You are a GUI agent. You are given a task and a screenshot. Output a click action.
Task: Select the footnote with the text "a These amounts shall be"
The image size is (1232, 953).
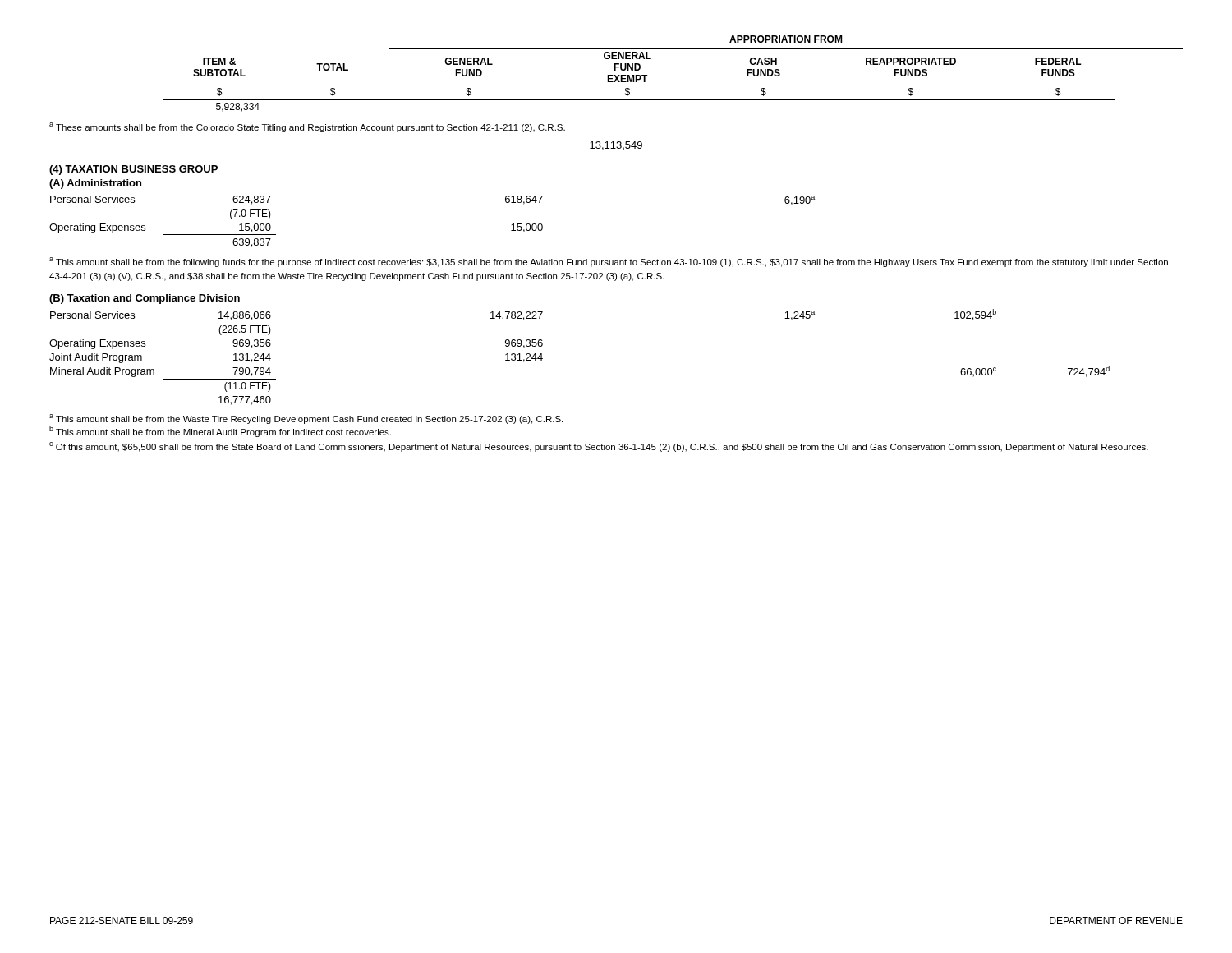point(307,126)
